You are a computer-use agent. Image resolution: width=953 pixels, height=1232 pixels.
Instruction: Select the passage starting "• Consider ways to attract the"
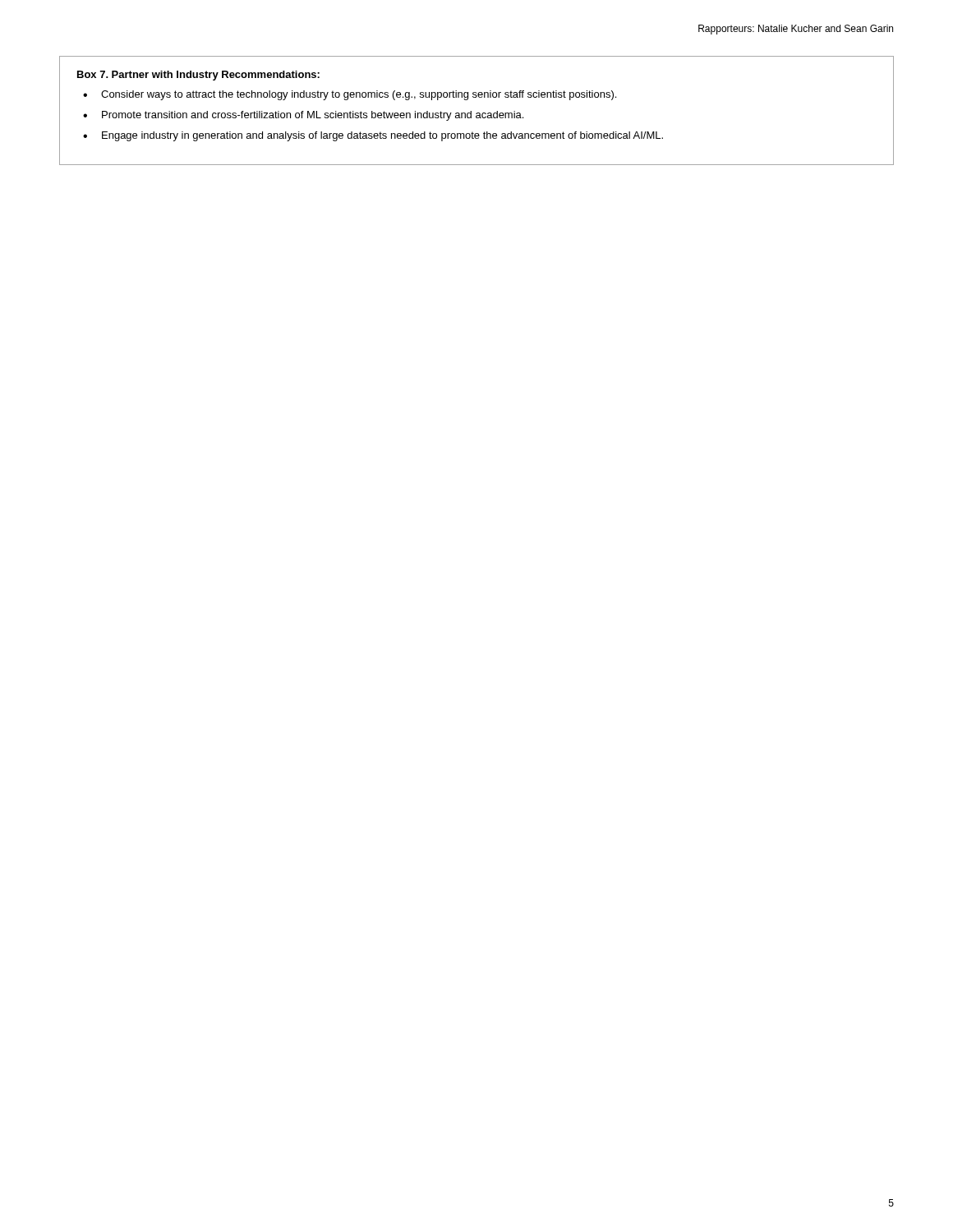click(x=476, y=95)
